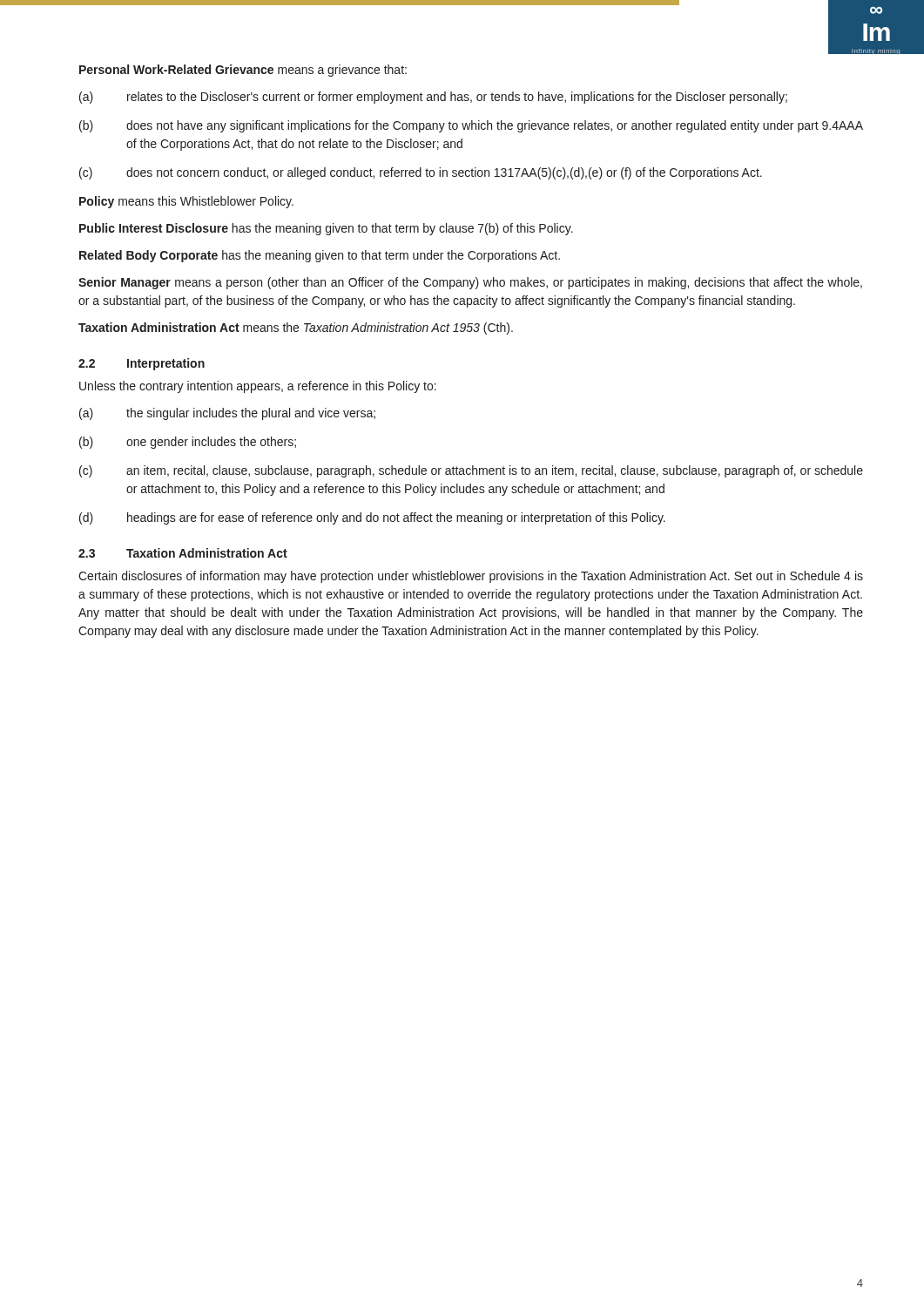This screenshot has width=924, height=1307.
Task: Find the block on this page that starts "Policy means this Whistleblower"
Action: tap(186, 201)
